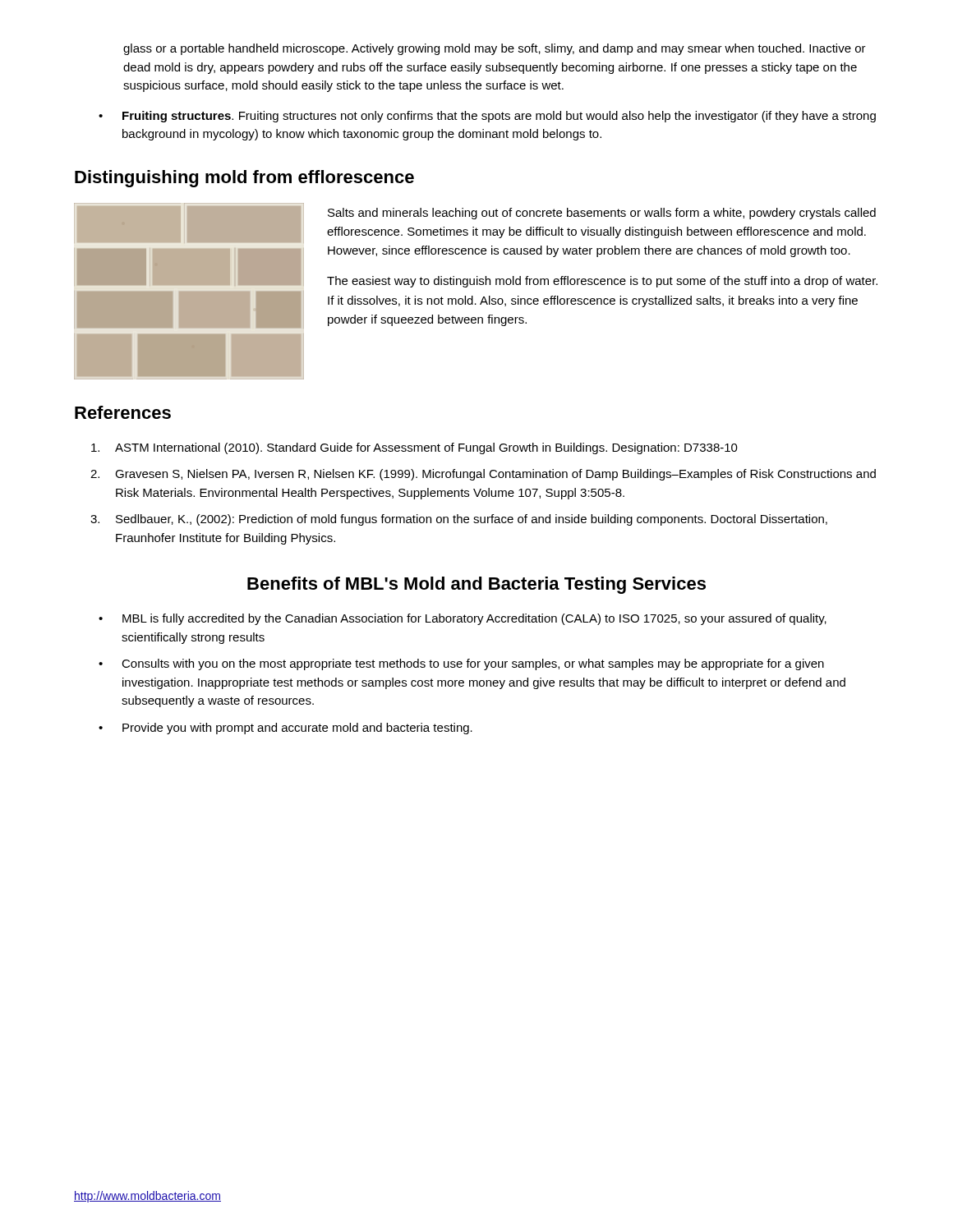Point to the text block starting "• Consults with you on the"
This screenshot has height=1232, width=953.
[489, 682]
